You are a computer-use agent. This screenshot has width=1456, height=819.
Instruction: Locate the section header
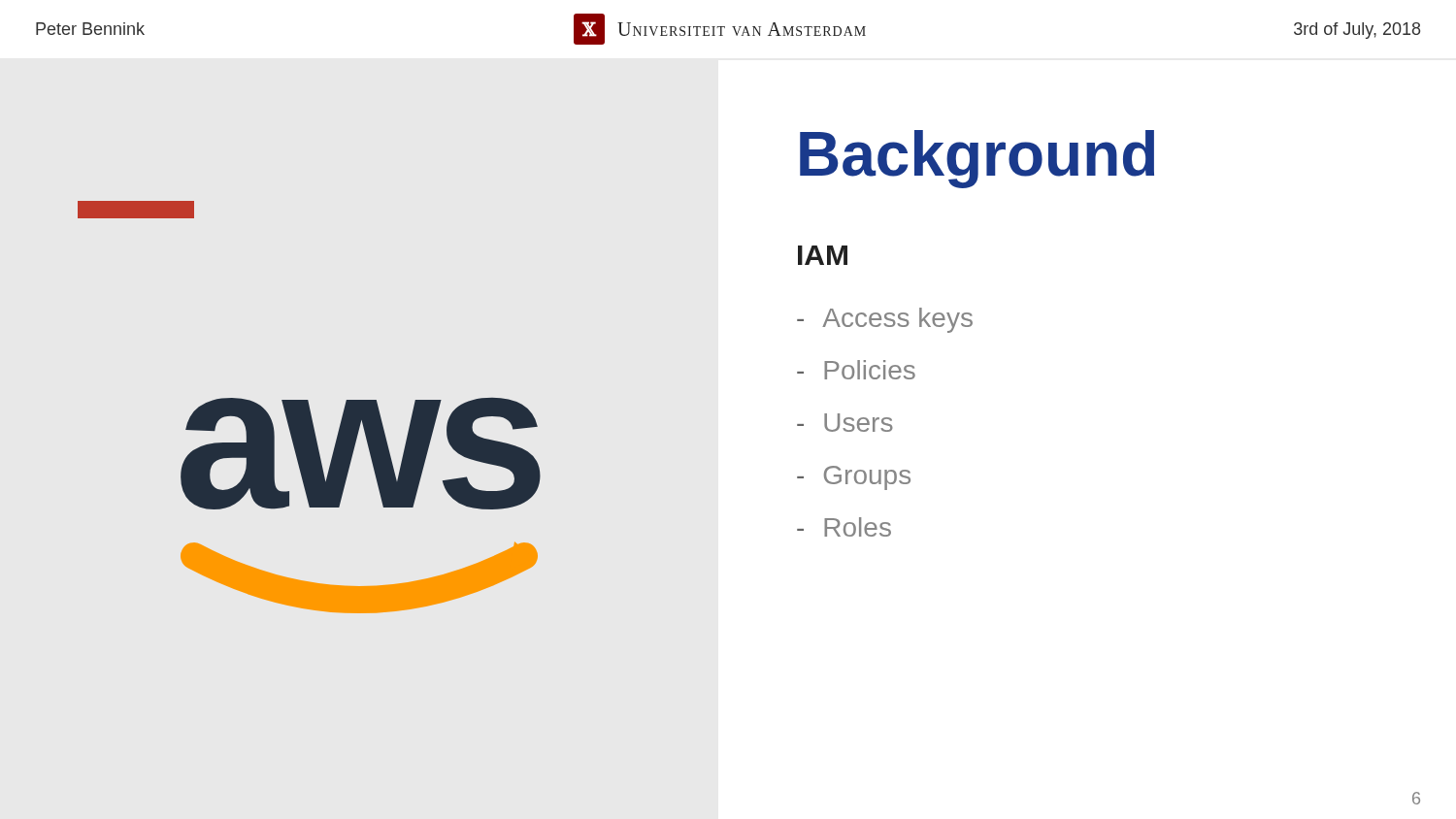coord(823,255)
